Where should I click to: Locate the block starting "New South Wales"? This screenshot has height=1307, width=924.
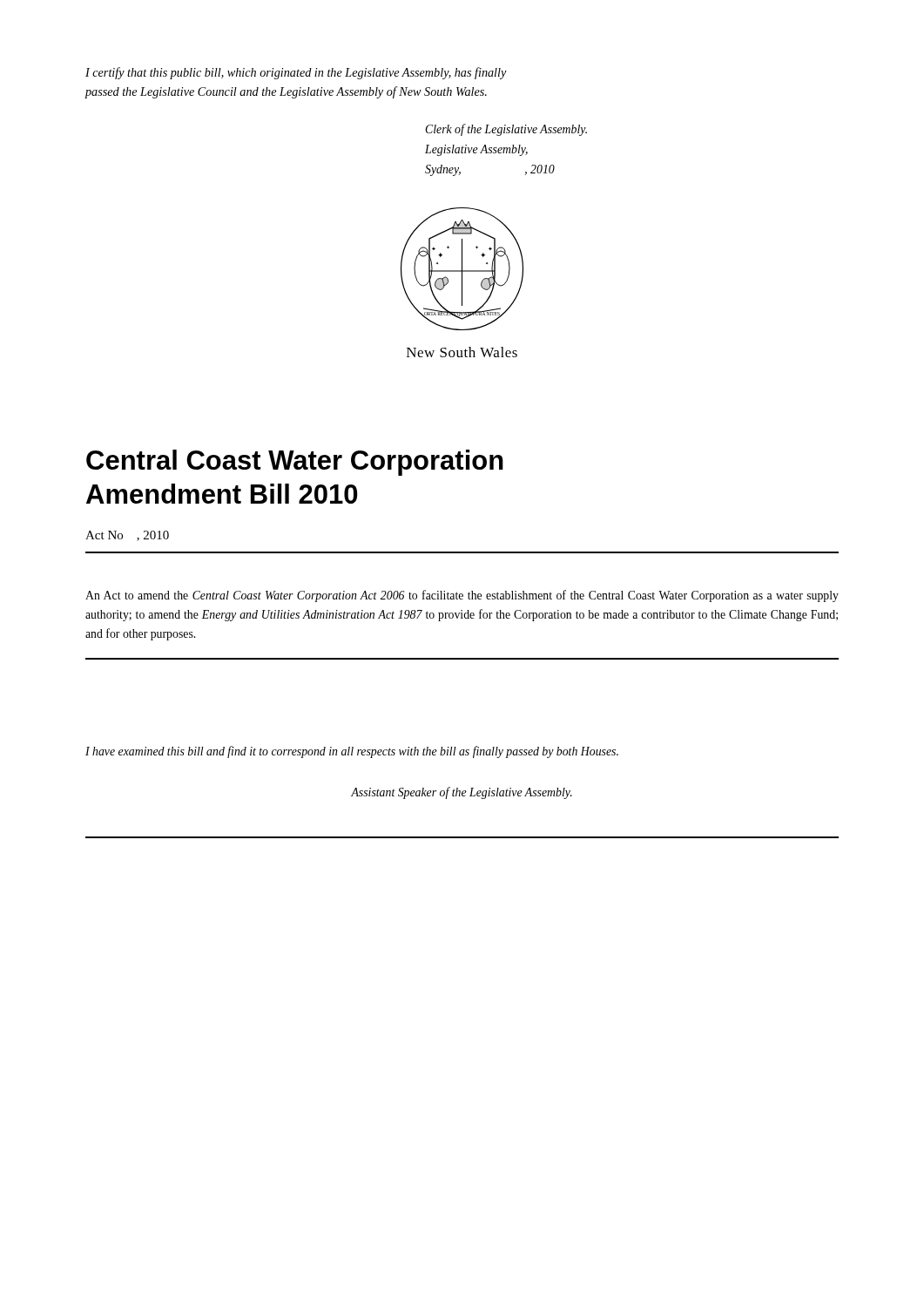point(462,353)
